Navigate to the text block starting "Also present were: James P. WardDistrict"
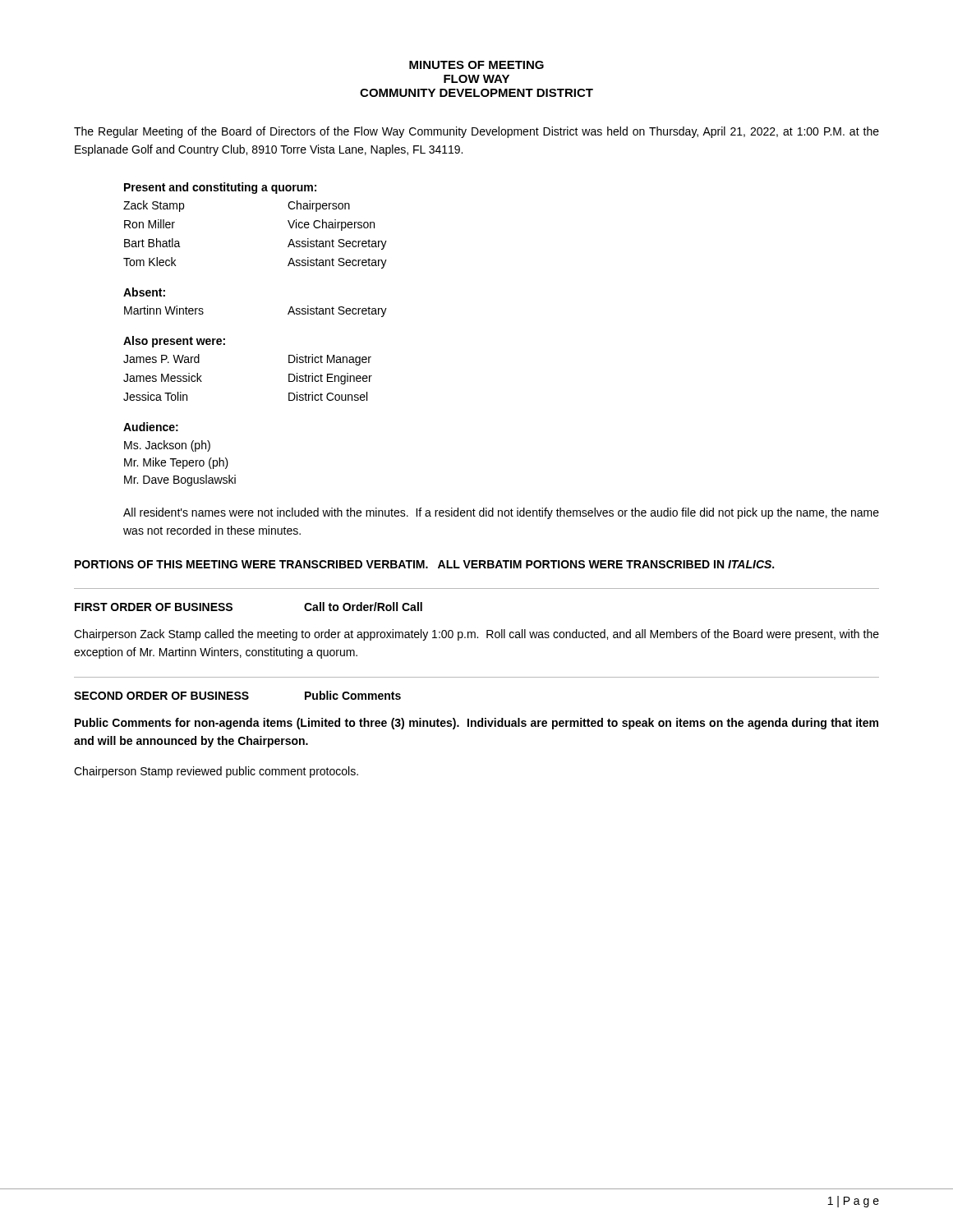The image size is (953, 1232). pos(174,342)
